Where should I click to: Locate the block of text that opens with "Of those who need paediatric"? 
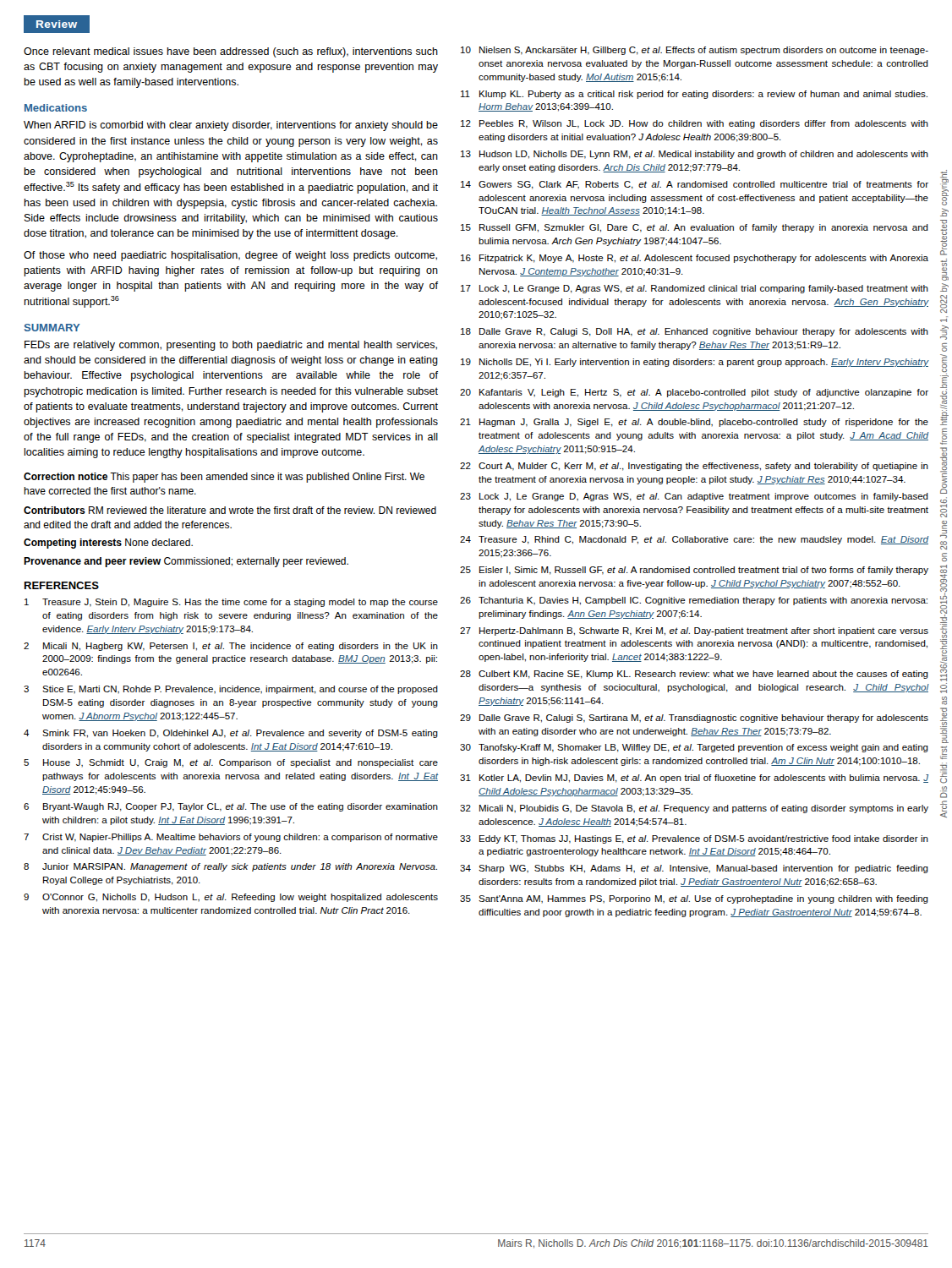tap(231, 278)
